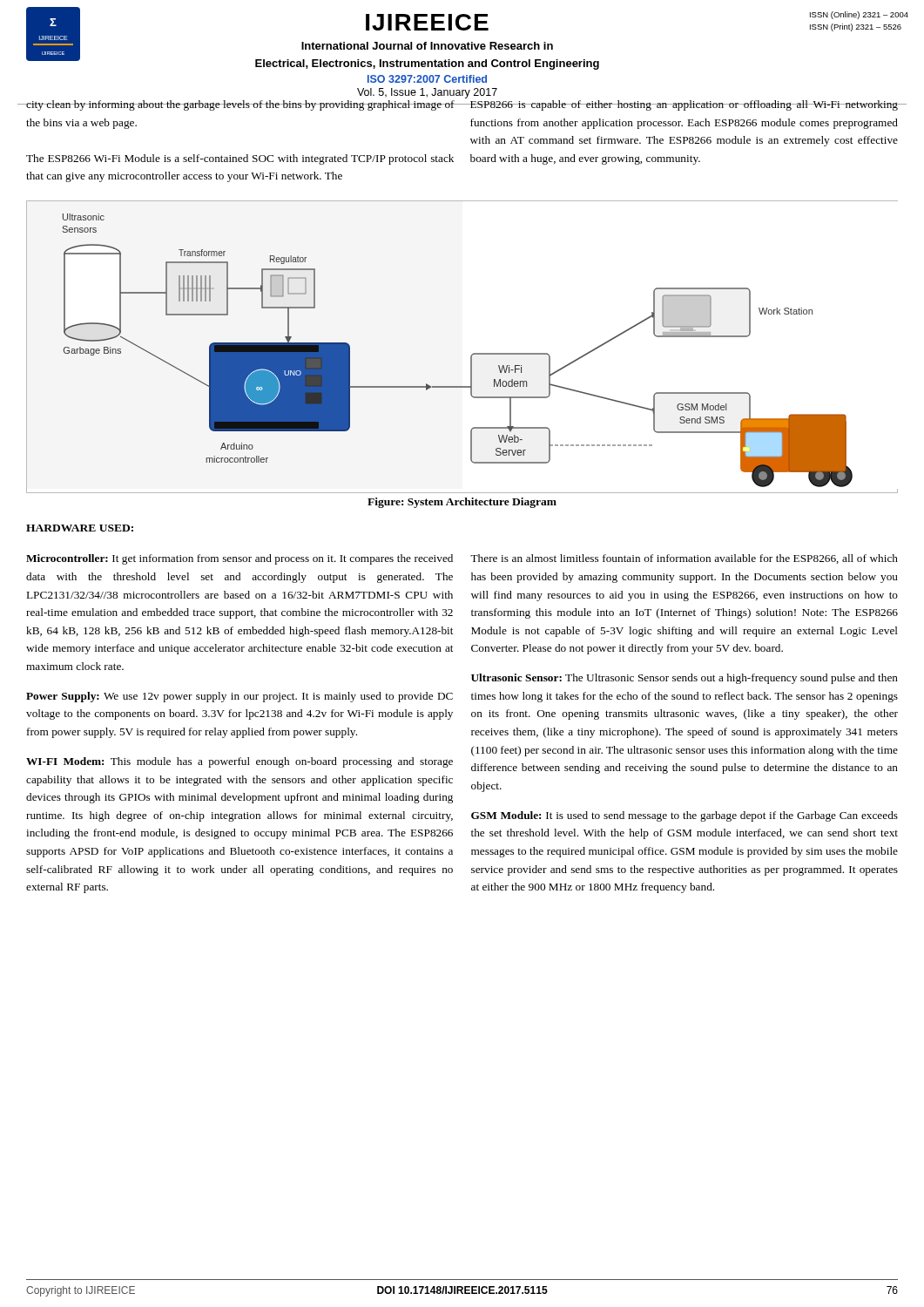Click on the region starting "Microcontroller: It get information"

pos(240,723)
